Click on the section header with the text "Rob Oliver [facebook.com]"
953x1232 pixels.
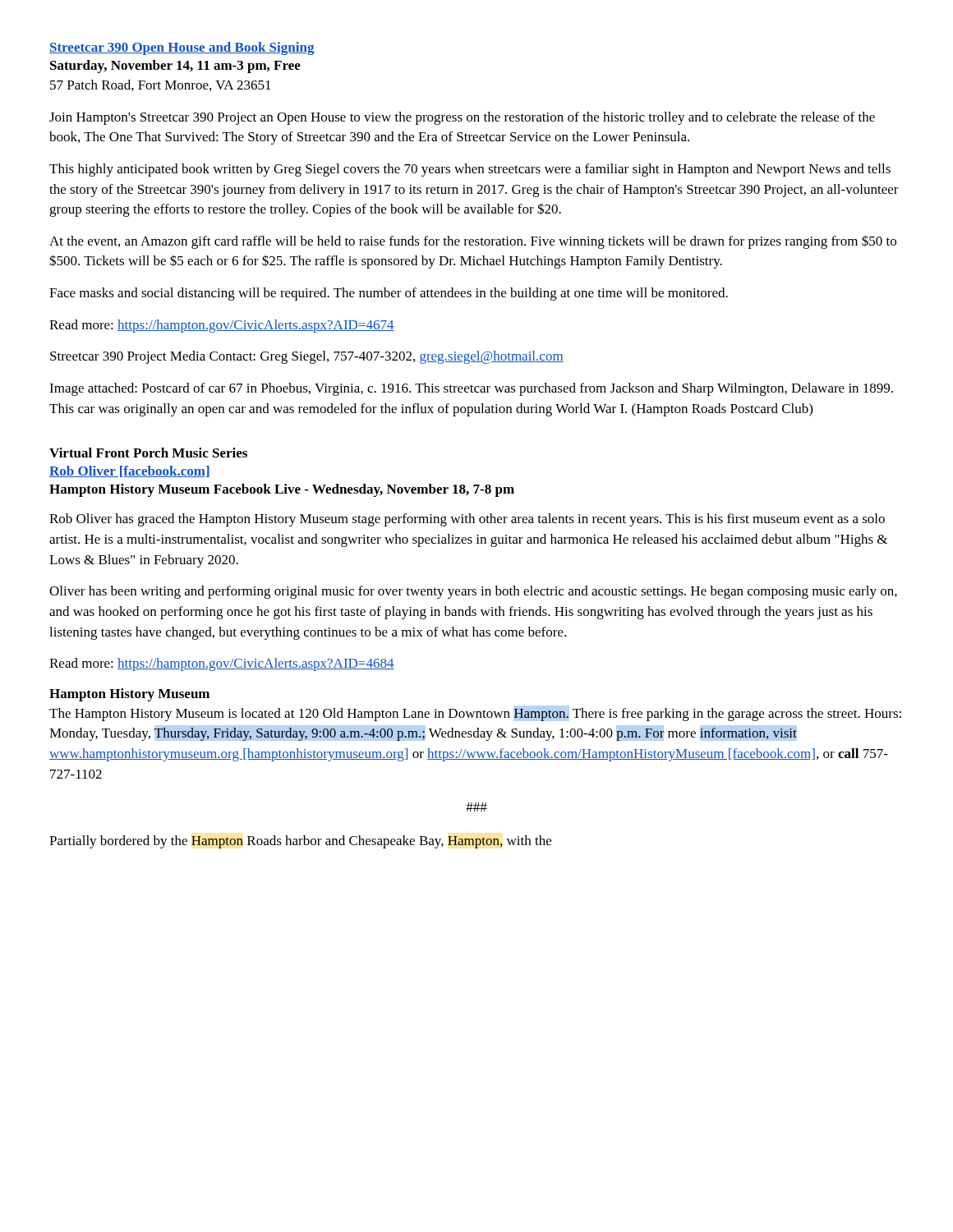coord(130,471)
